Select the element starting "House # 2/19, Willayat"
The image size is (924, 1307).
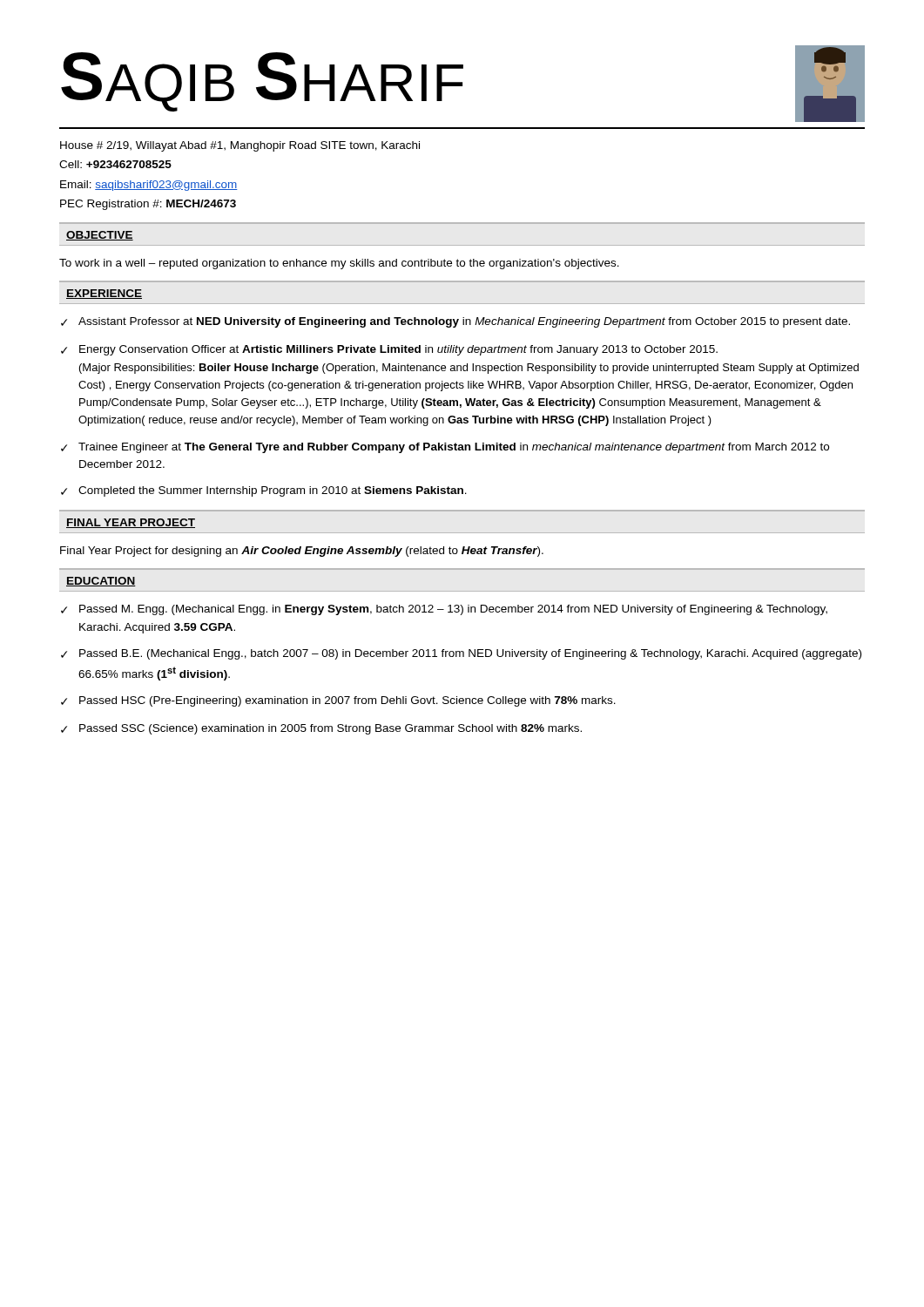coord(240,174)
